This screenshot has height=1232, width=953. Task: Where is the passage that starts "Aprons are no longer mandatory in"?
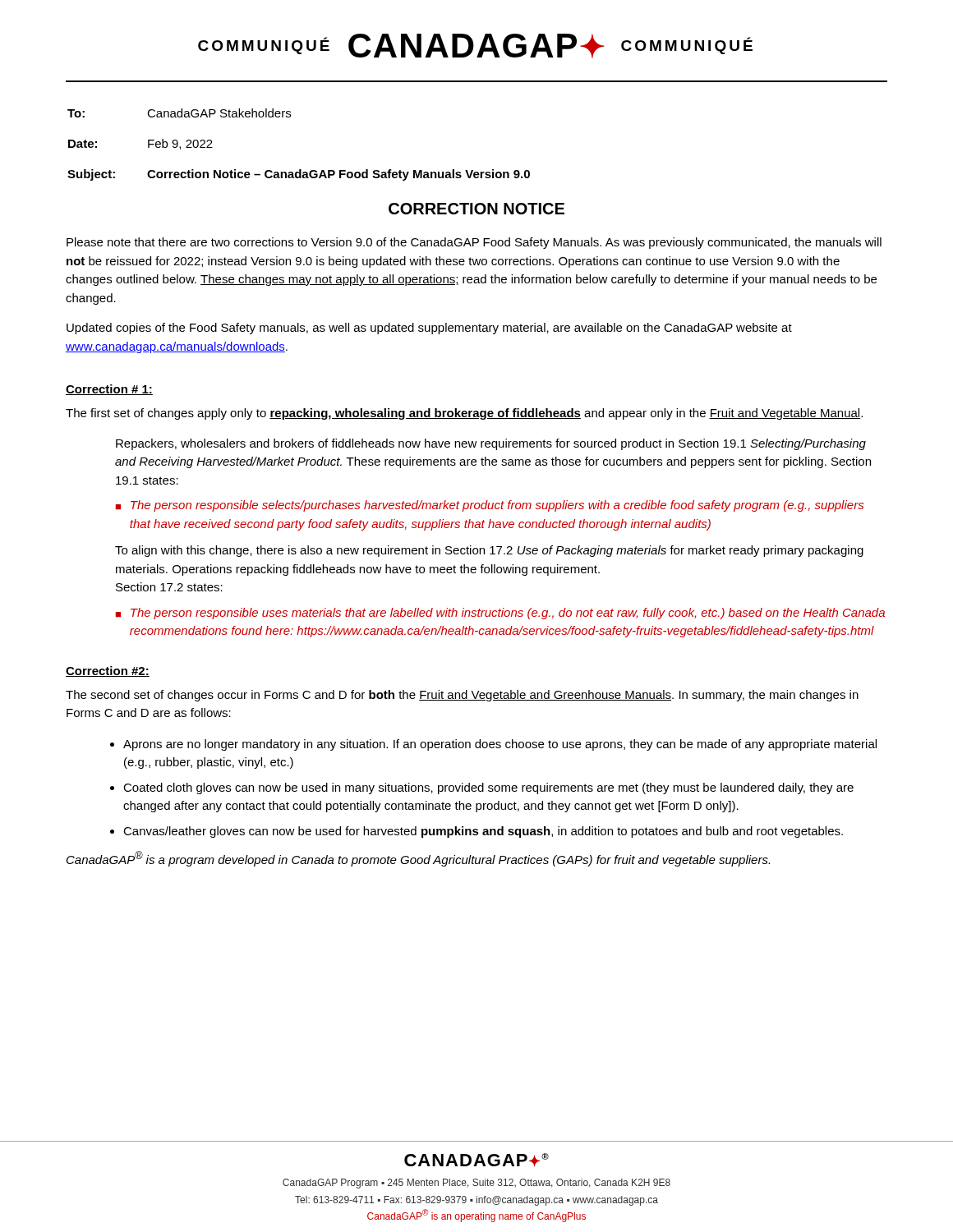pyautogui.click(x=500, y=753)
